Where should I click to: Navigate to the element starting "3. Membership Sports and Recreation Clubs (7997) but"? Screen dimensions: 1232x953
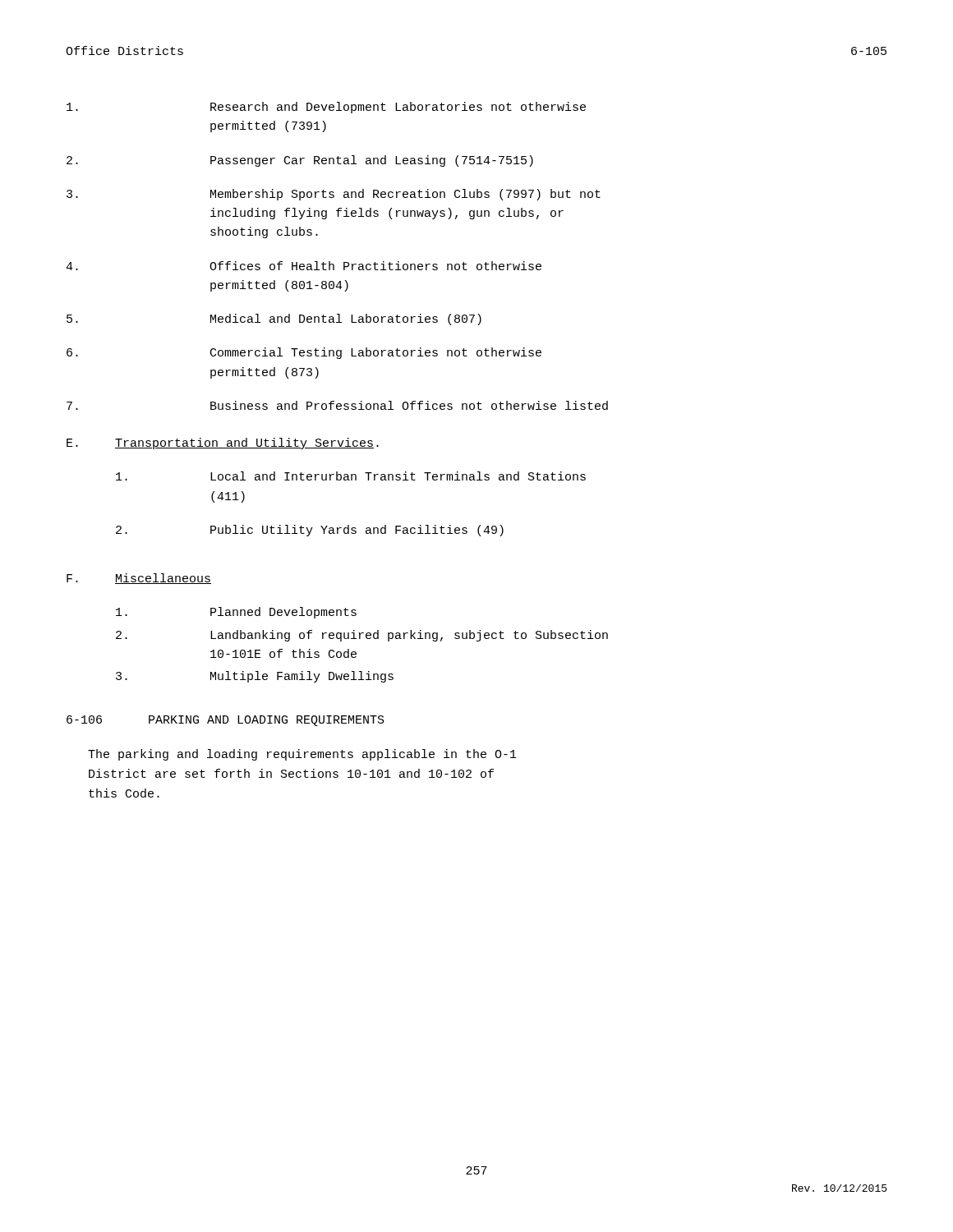point(334,214)
